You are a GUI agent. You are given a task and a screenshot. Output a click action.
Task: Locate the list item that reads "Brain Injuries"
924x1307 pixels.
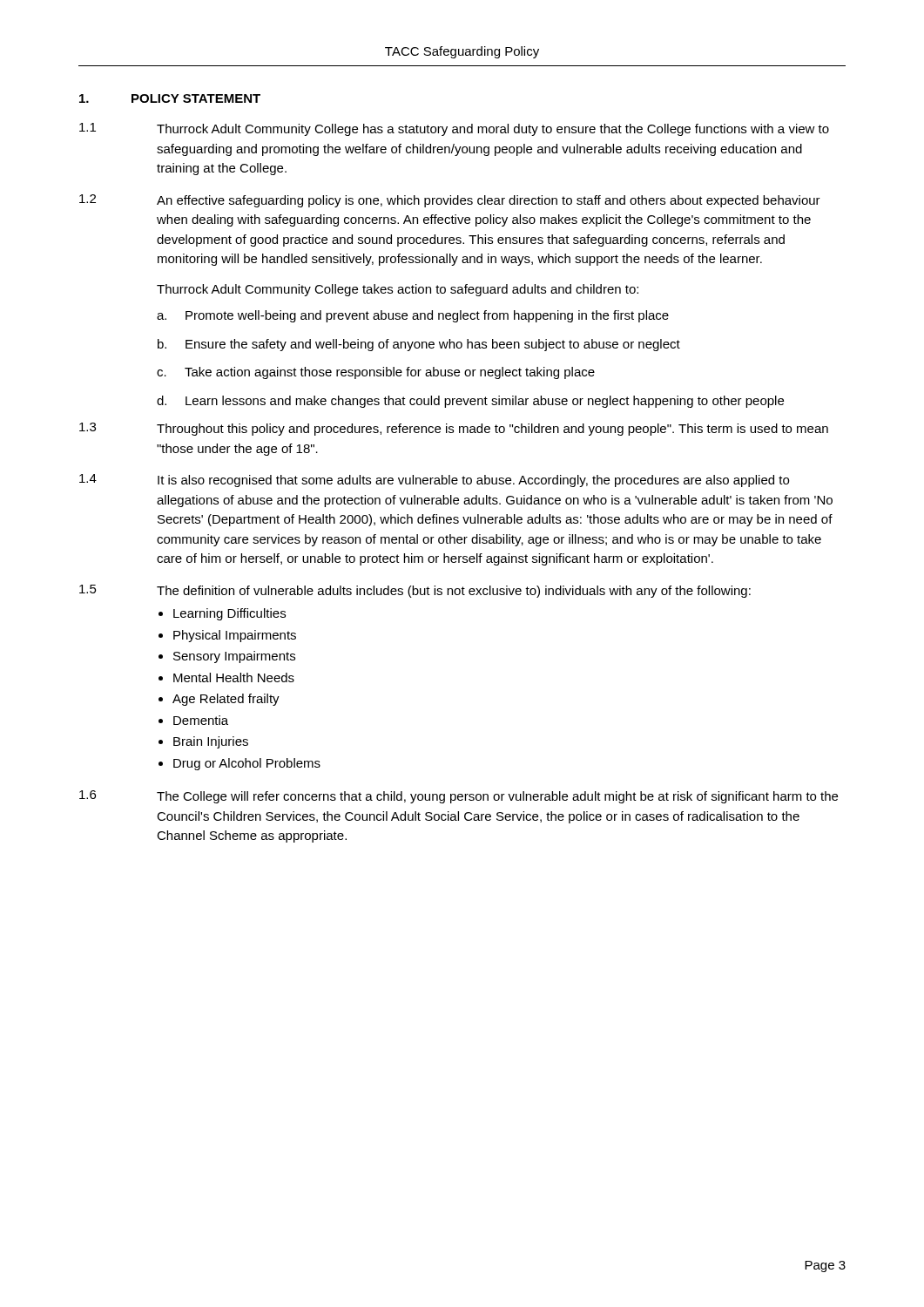[x=211, y=741]
